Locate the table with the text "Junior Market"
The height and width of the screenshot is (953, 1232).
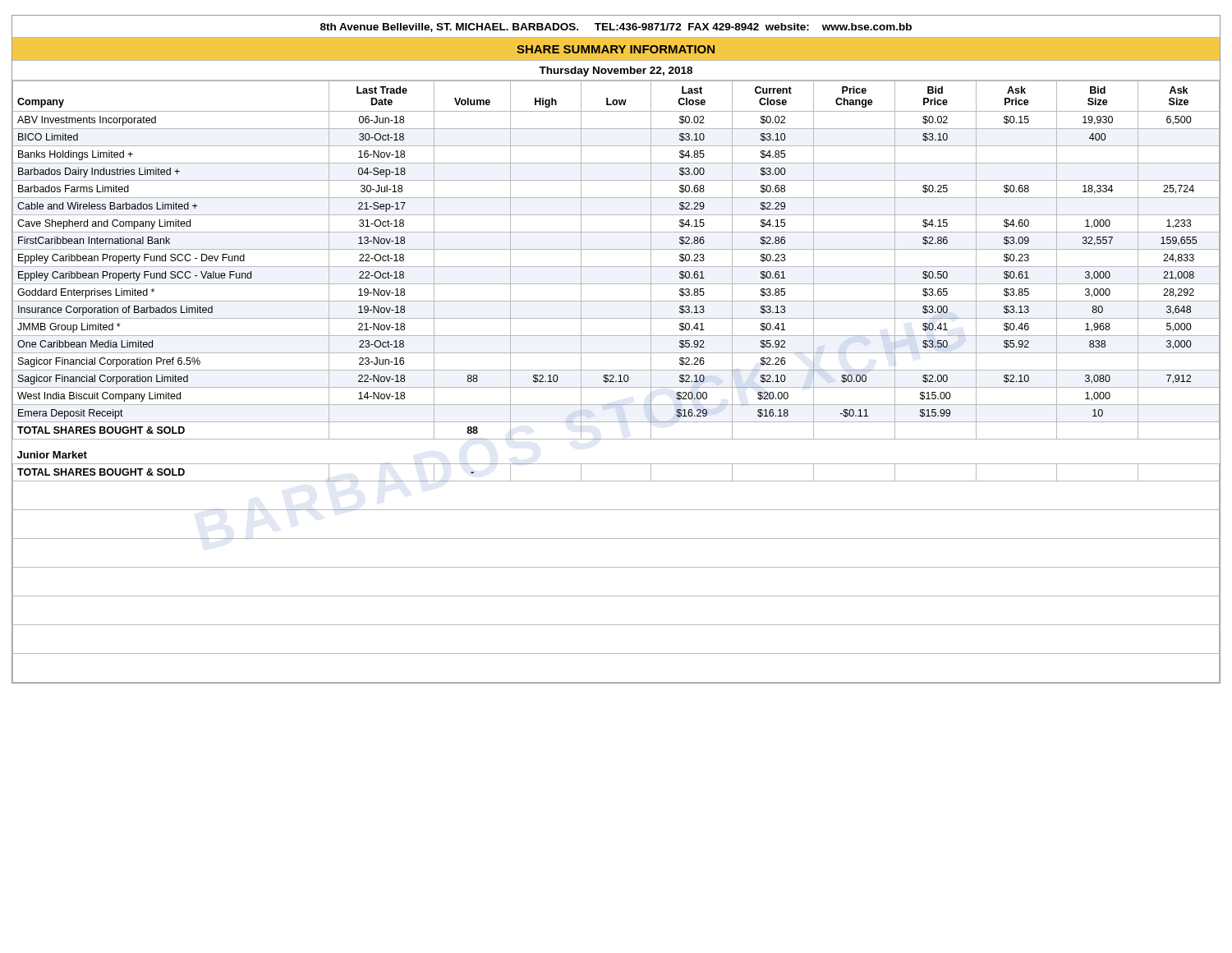tap(616, 382)
